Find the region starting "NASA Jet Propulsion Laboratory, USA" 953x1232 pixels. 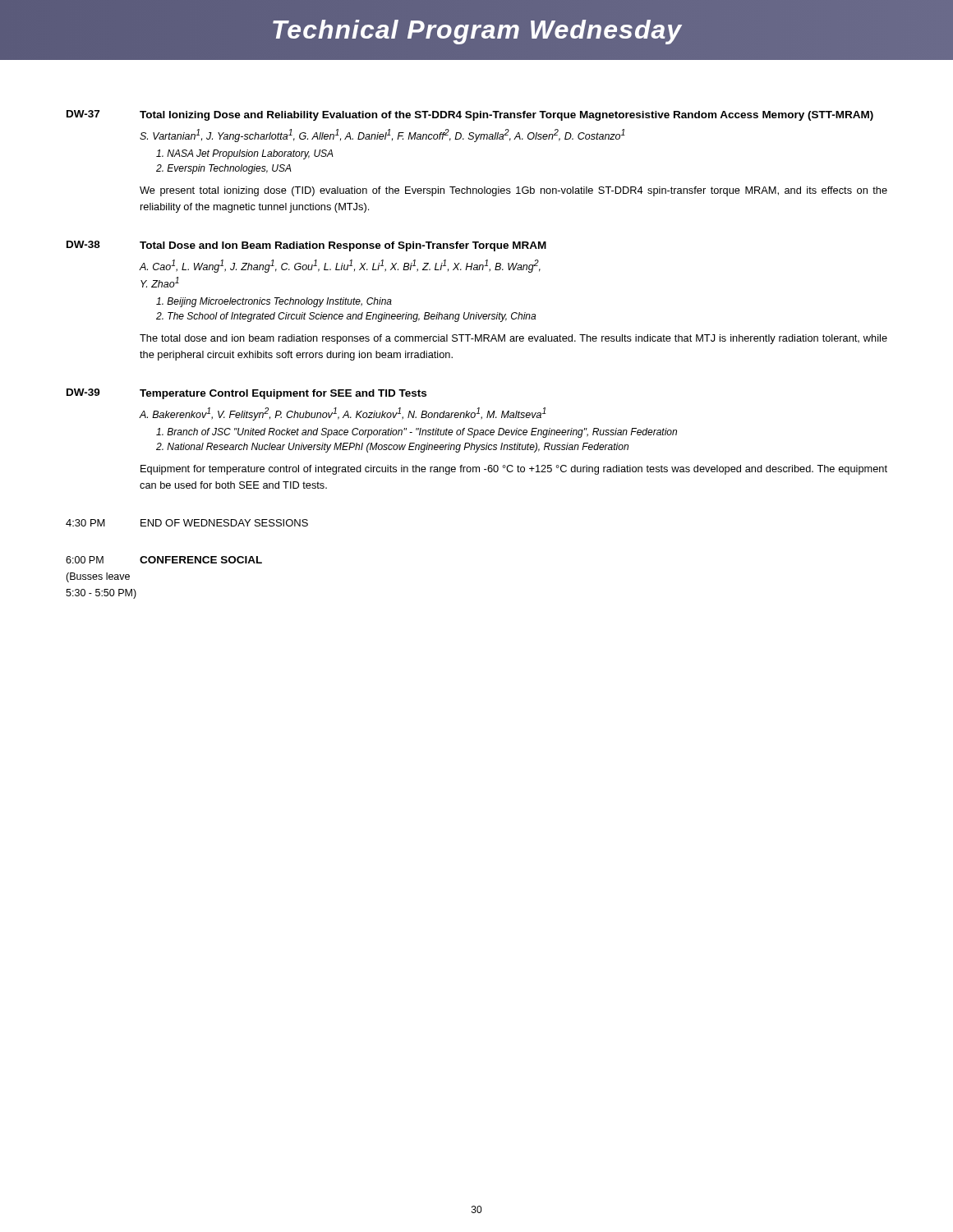[x=245, y=161]
